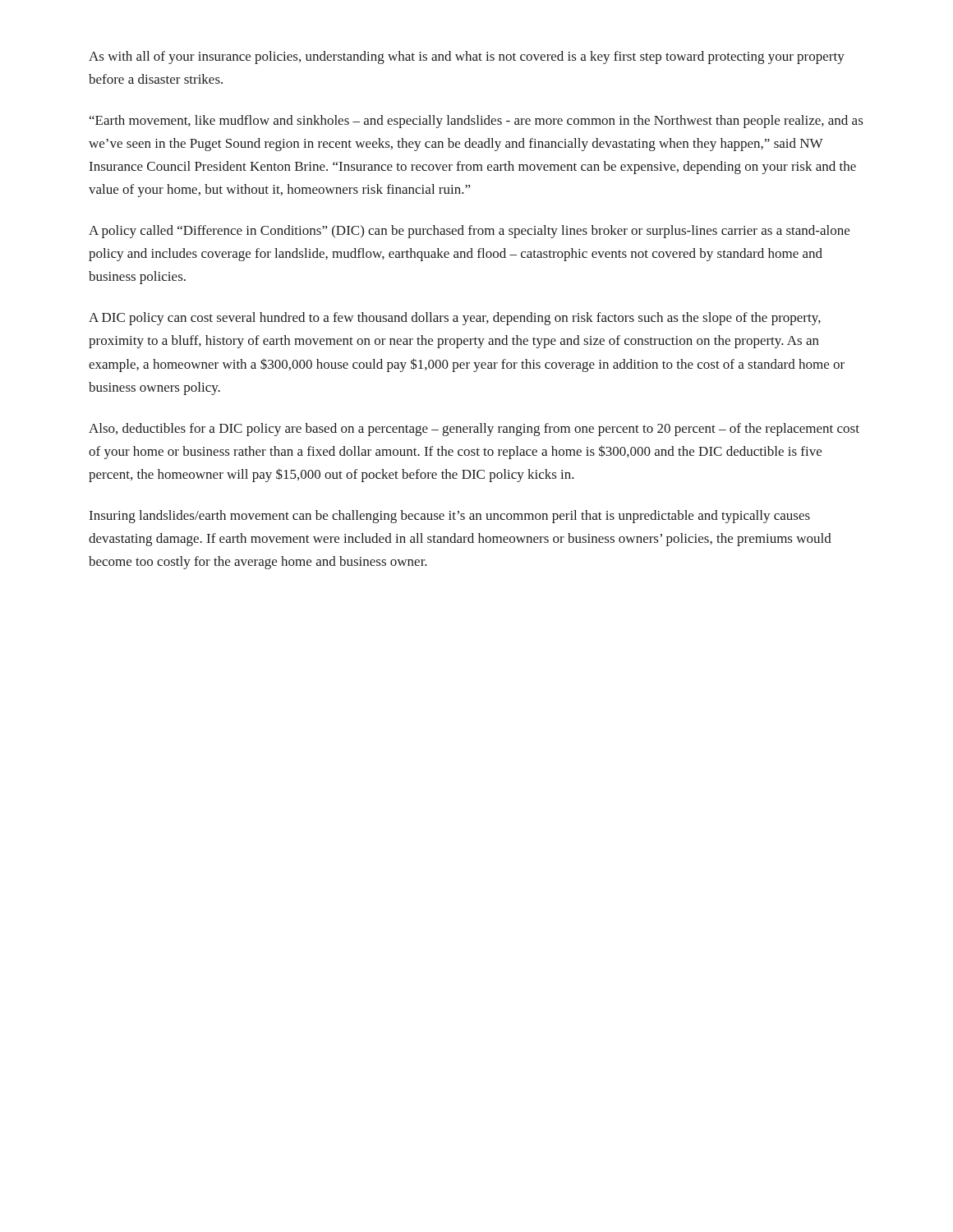This screenshot has width=953, height=1232.
Task: Select the text starting "A policy called “Difference in Conditions” (DIC)"
Action: (x=469, y=254)
